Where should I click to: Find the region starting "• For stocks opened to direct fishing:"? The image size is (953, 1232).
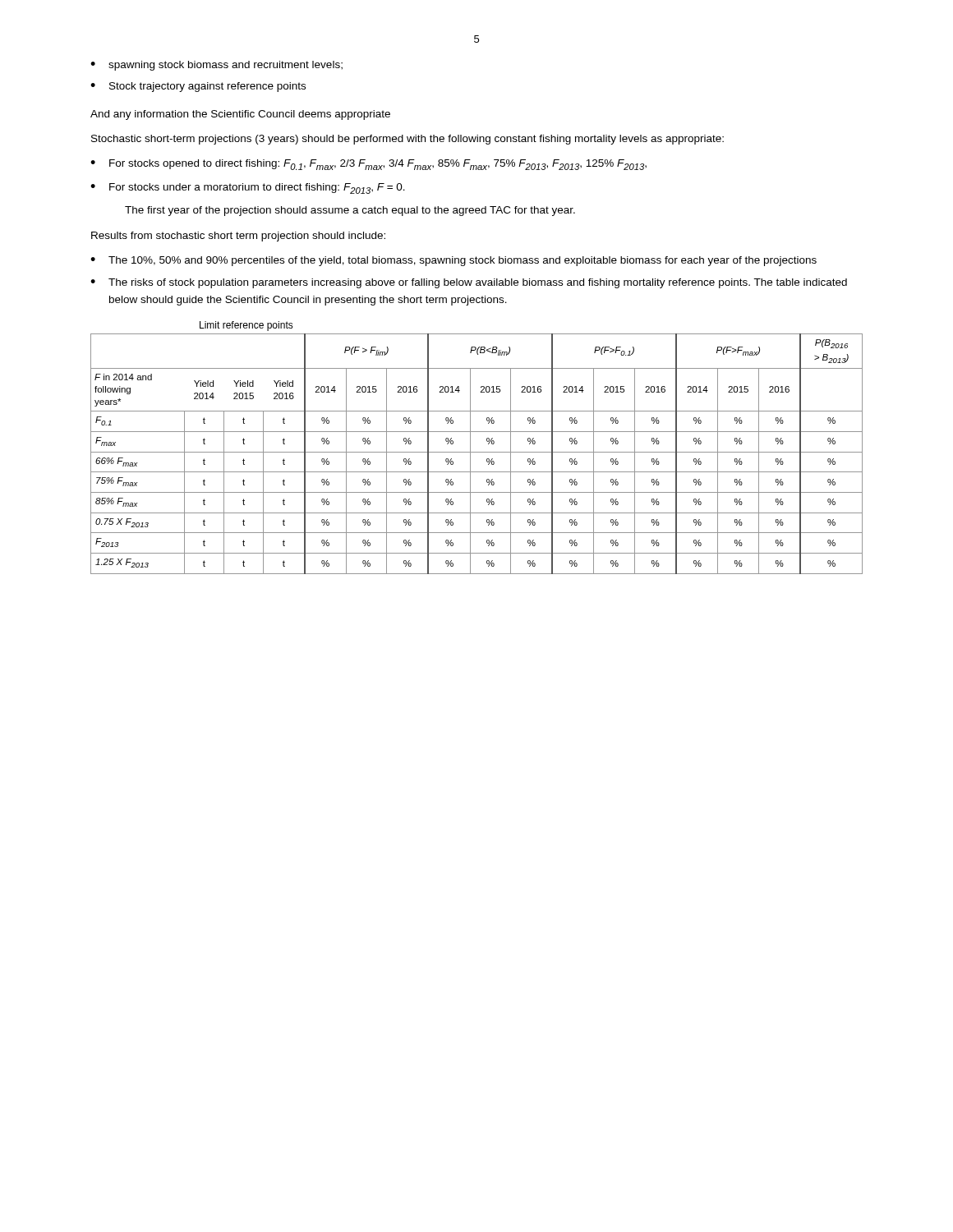(369, 165)
